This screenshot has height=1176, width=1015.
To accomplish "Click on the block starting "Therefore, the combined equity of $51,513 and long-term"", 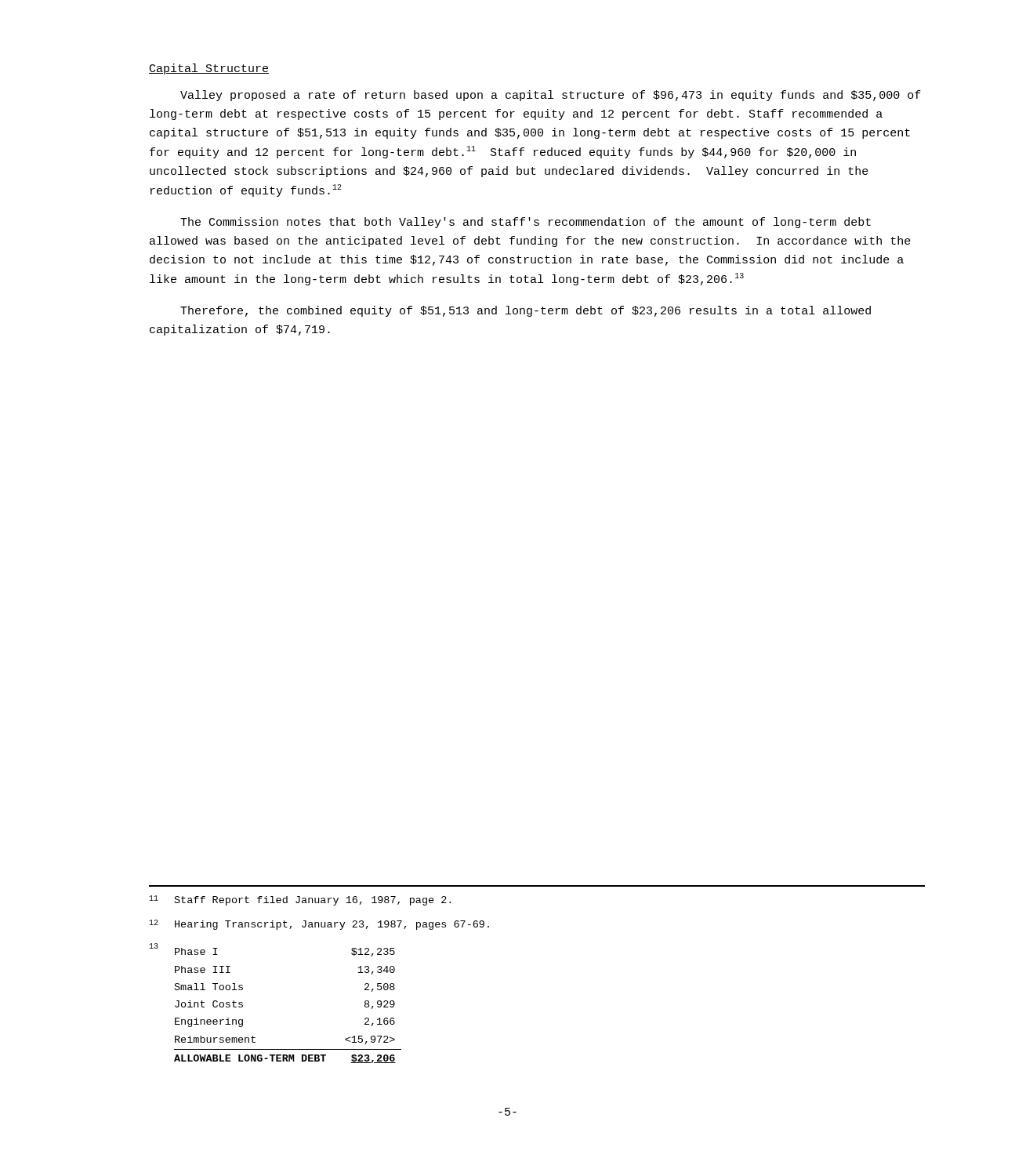I will pyautogui.click(x=510, y=321).
